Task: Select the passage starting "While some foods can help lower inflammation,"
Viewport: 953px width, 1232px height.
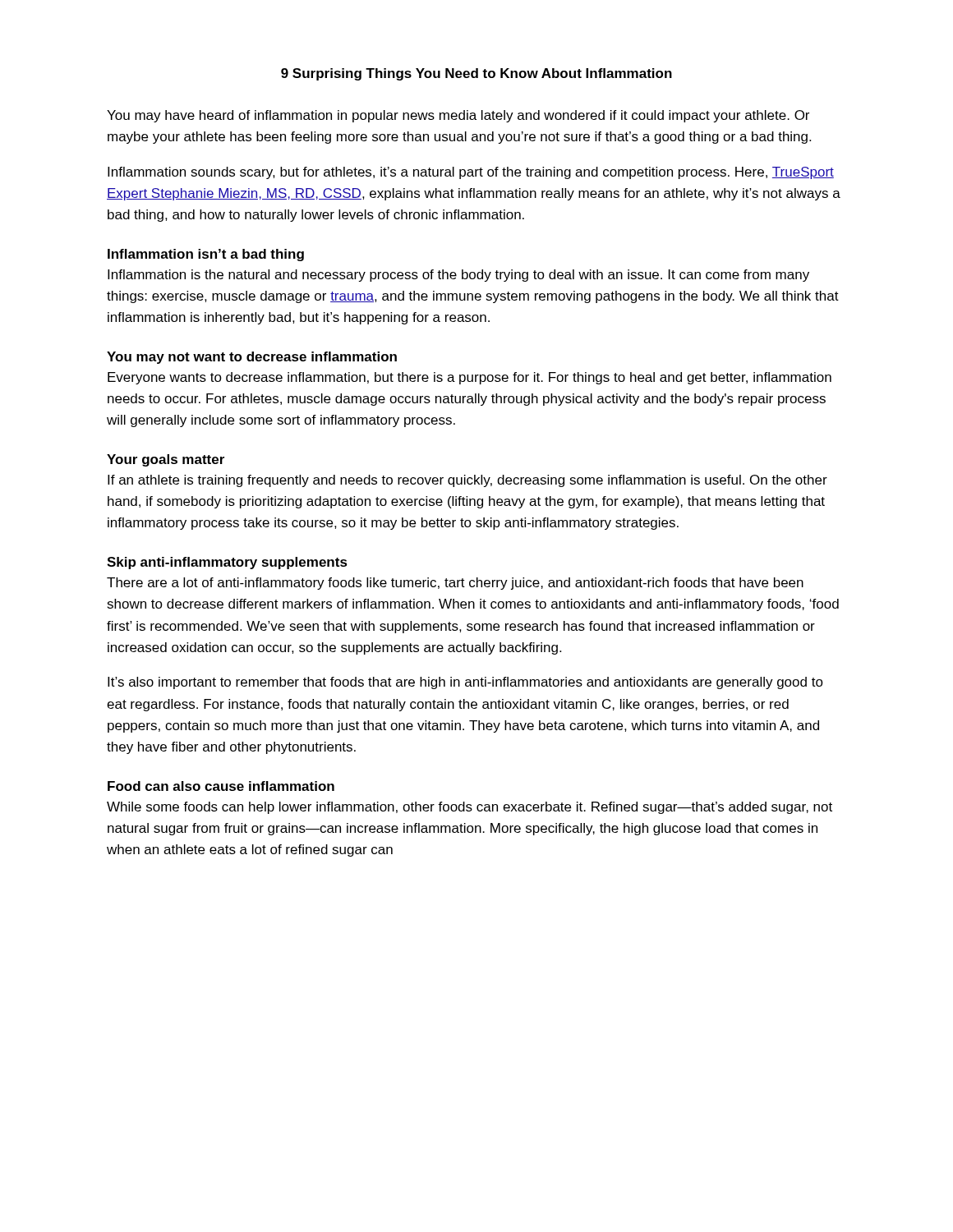Action: [476, 829]
